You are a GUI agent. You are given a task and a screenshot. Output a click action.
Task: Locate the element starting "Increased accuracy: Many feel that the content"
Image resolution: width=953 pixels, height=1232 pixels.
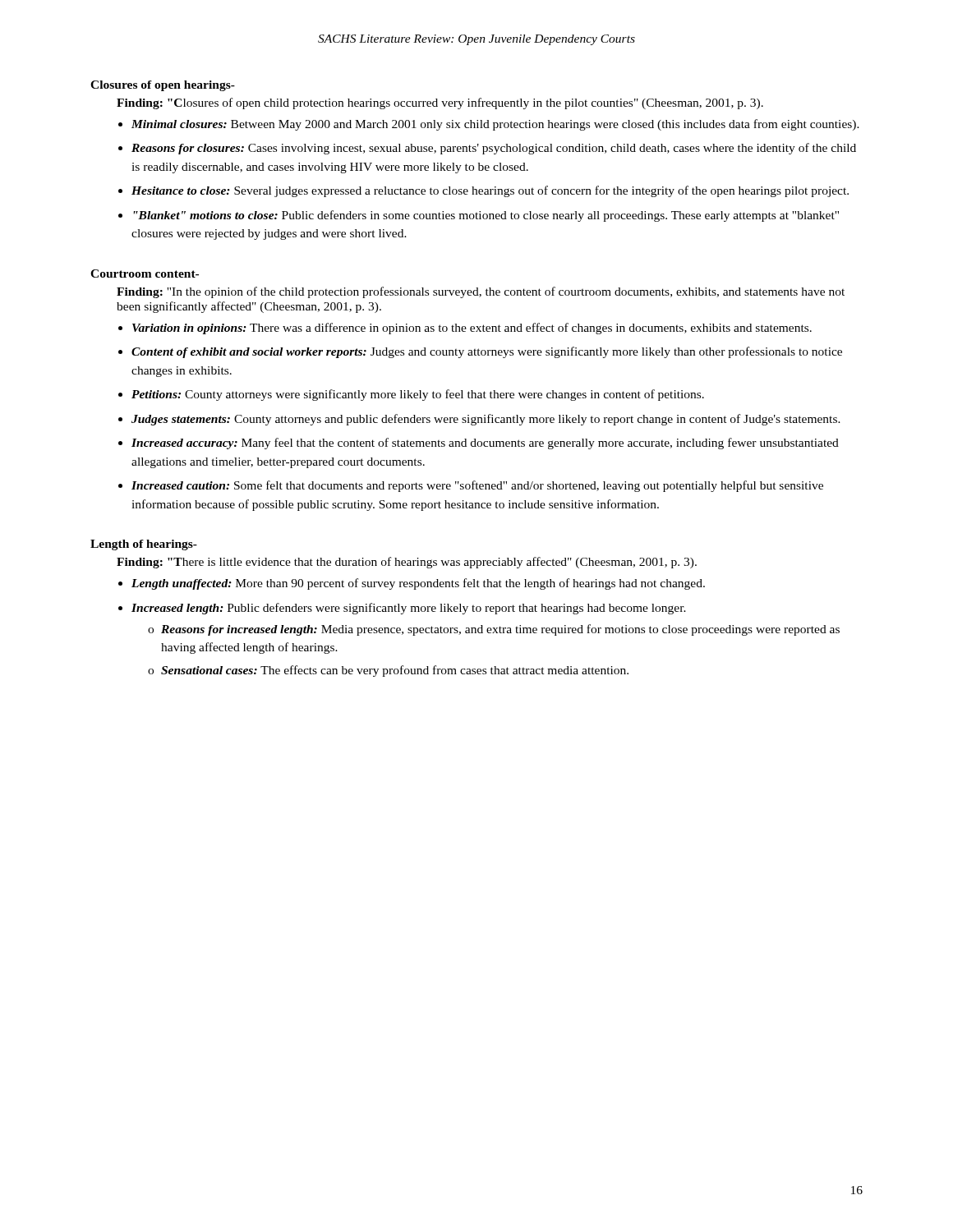point(485,452)
